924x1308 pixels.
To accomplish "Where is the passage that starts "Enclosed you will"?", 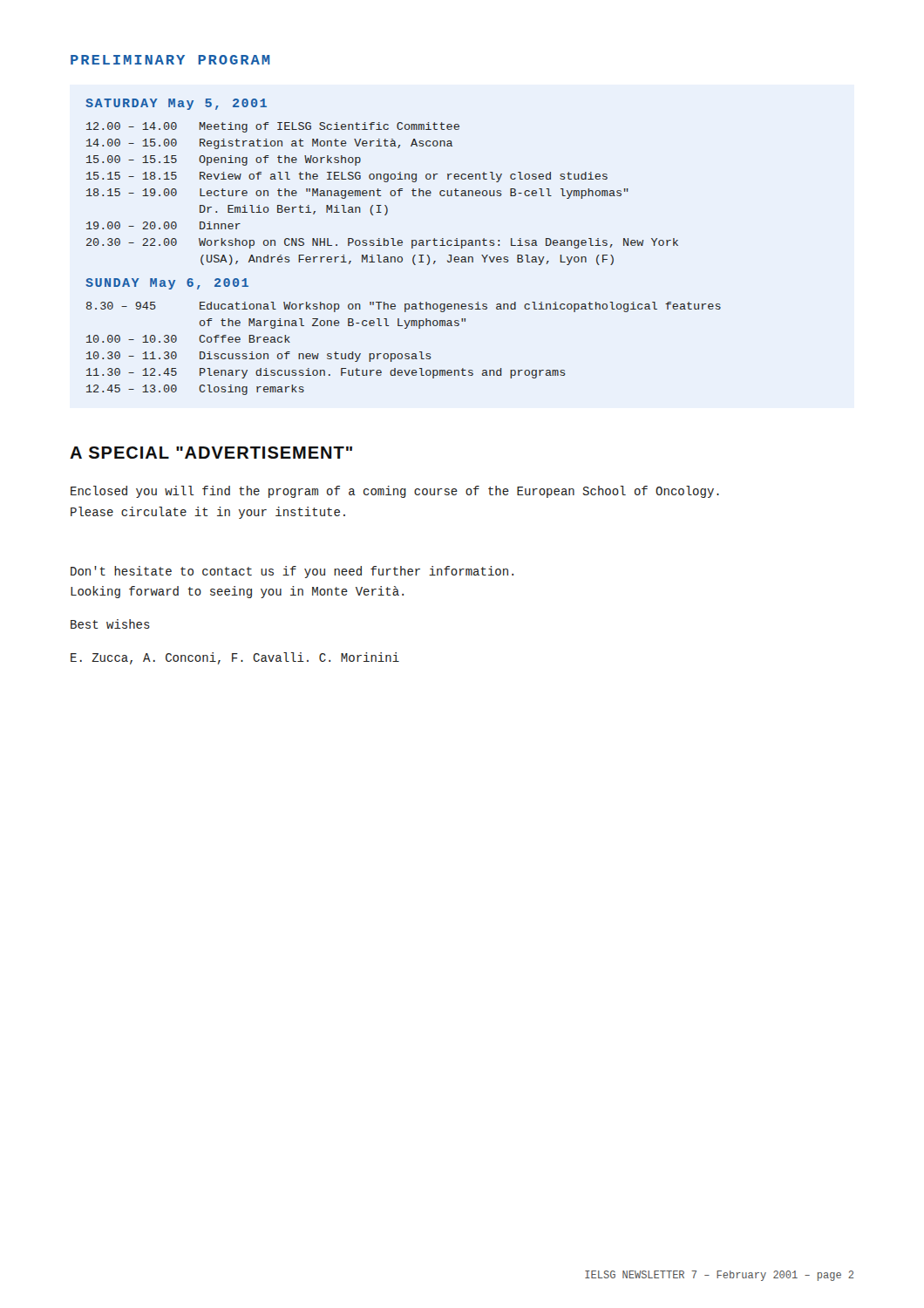I will point(462,503).
